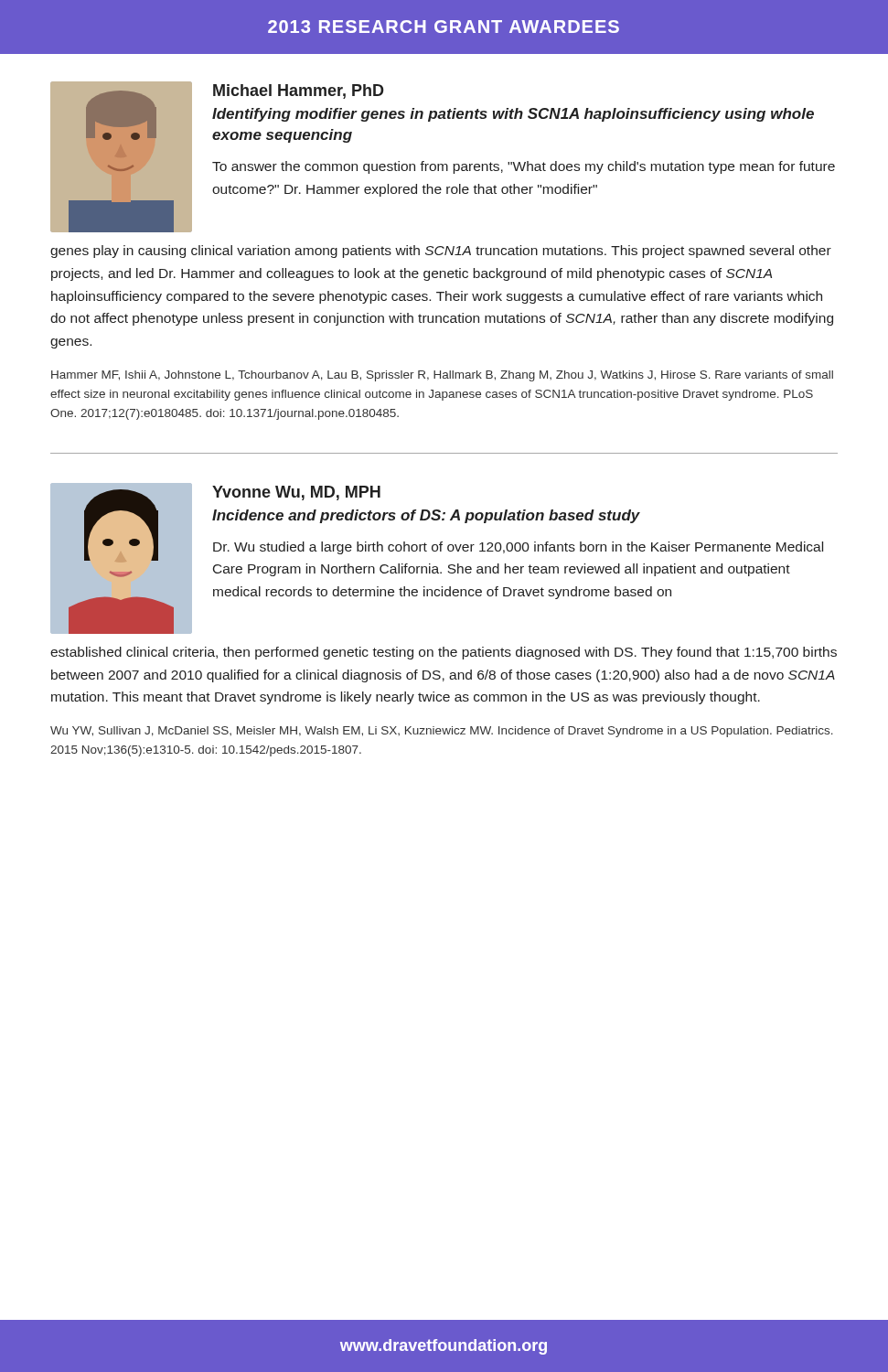
Task: Click on the block starting "genes play in causing clinical variation among patients"
Action: click(442, 296)
